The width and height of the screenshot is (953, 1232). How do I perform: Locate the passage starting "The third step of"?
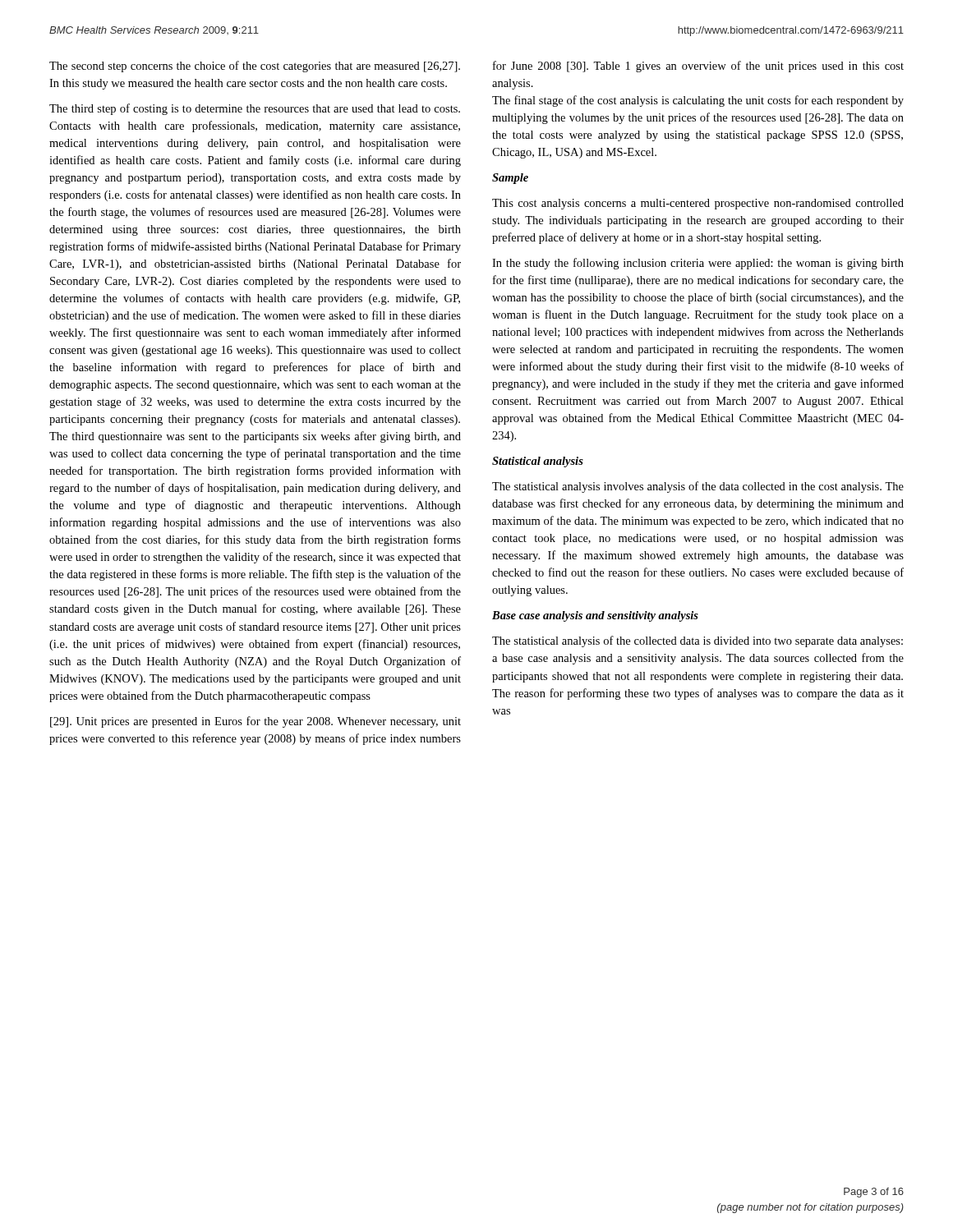pos(255,402)
